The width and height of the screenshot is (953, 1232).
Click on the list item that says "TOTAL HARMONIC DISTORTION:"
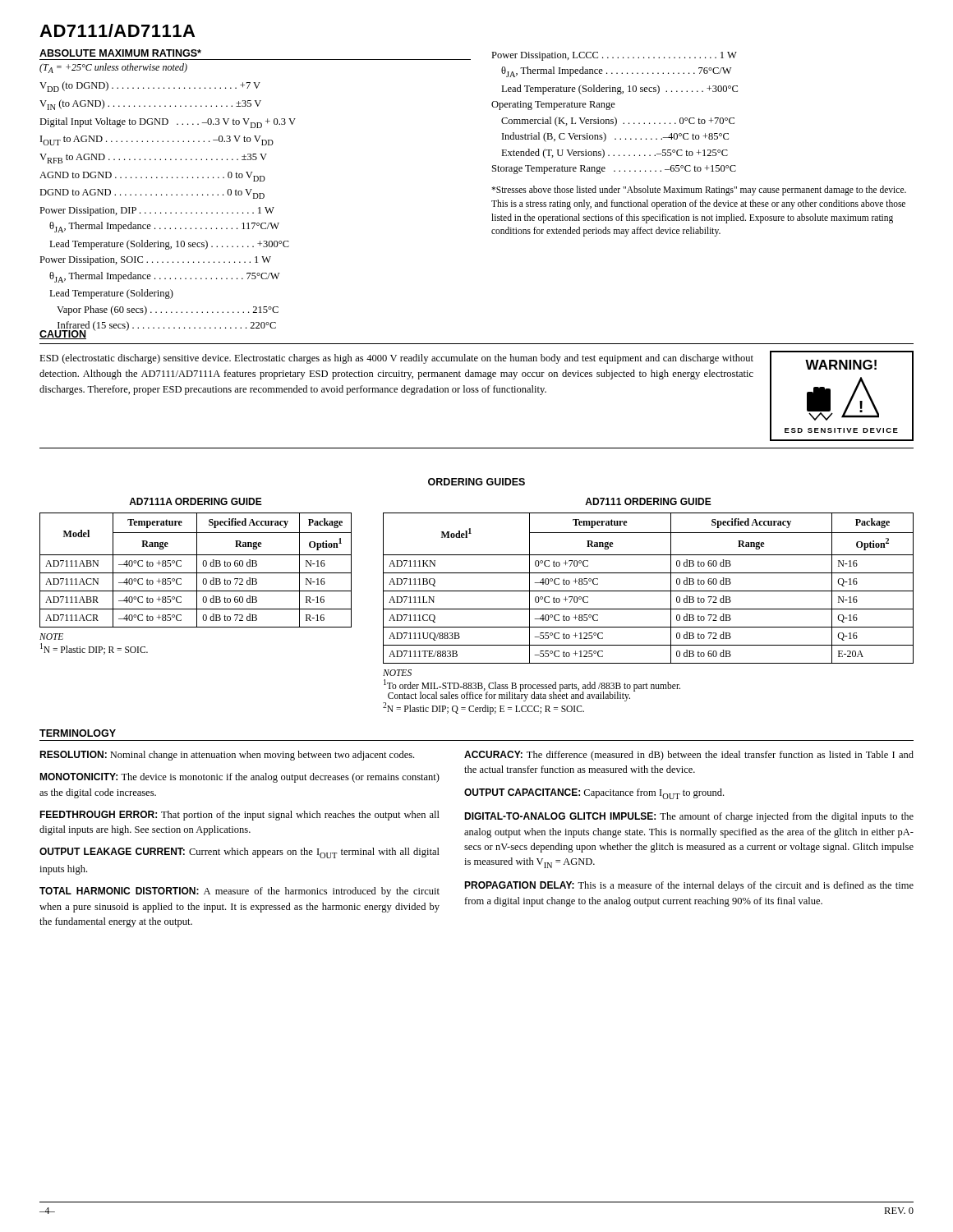click(239, 906)
